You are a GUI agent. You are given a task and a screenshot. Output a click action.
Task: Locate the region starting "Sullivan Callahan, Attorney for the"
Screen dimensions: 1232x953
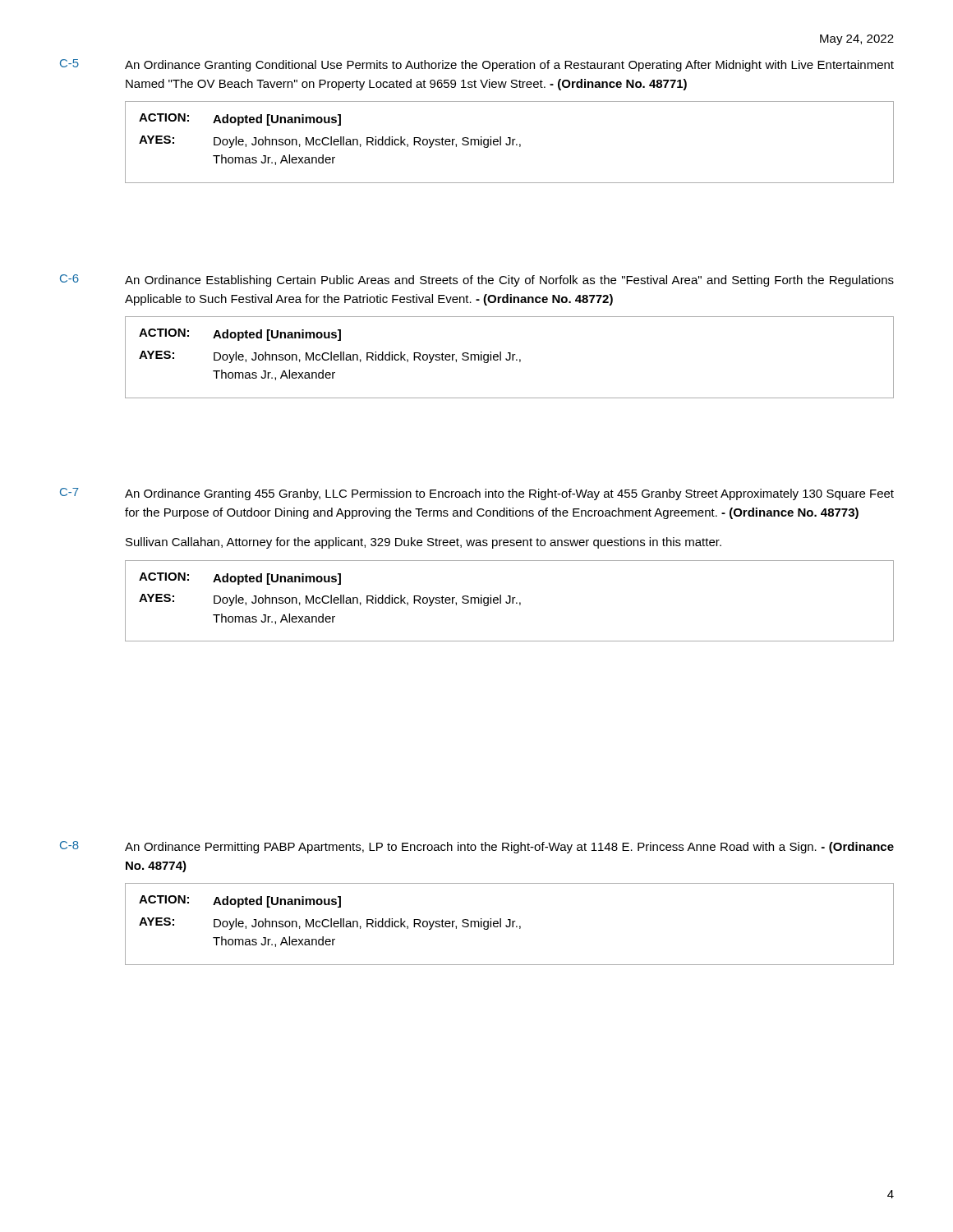(x=424, y=542)
